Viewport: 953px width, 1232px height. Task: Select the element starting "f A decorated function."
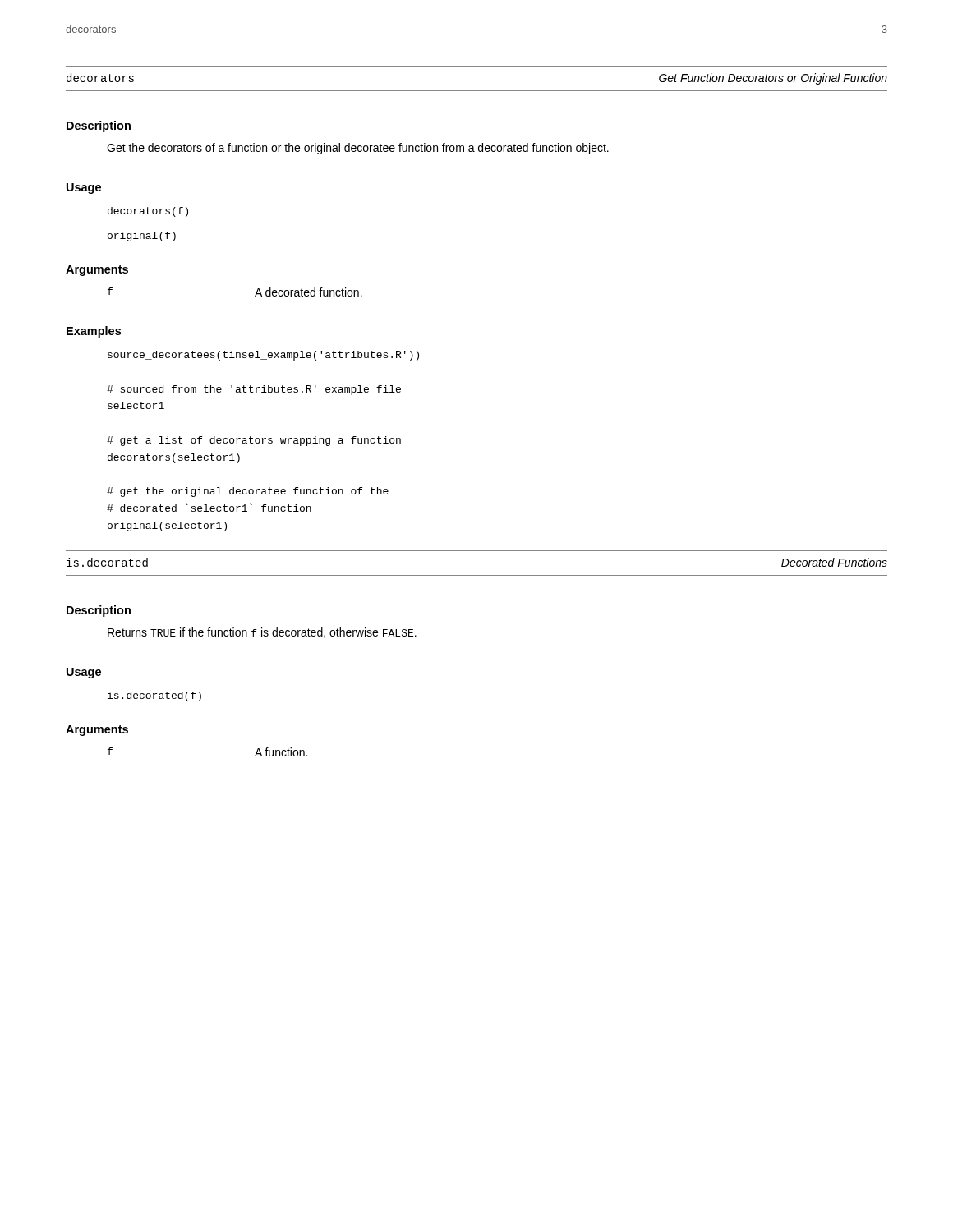(110, 292)
